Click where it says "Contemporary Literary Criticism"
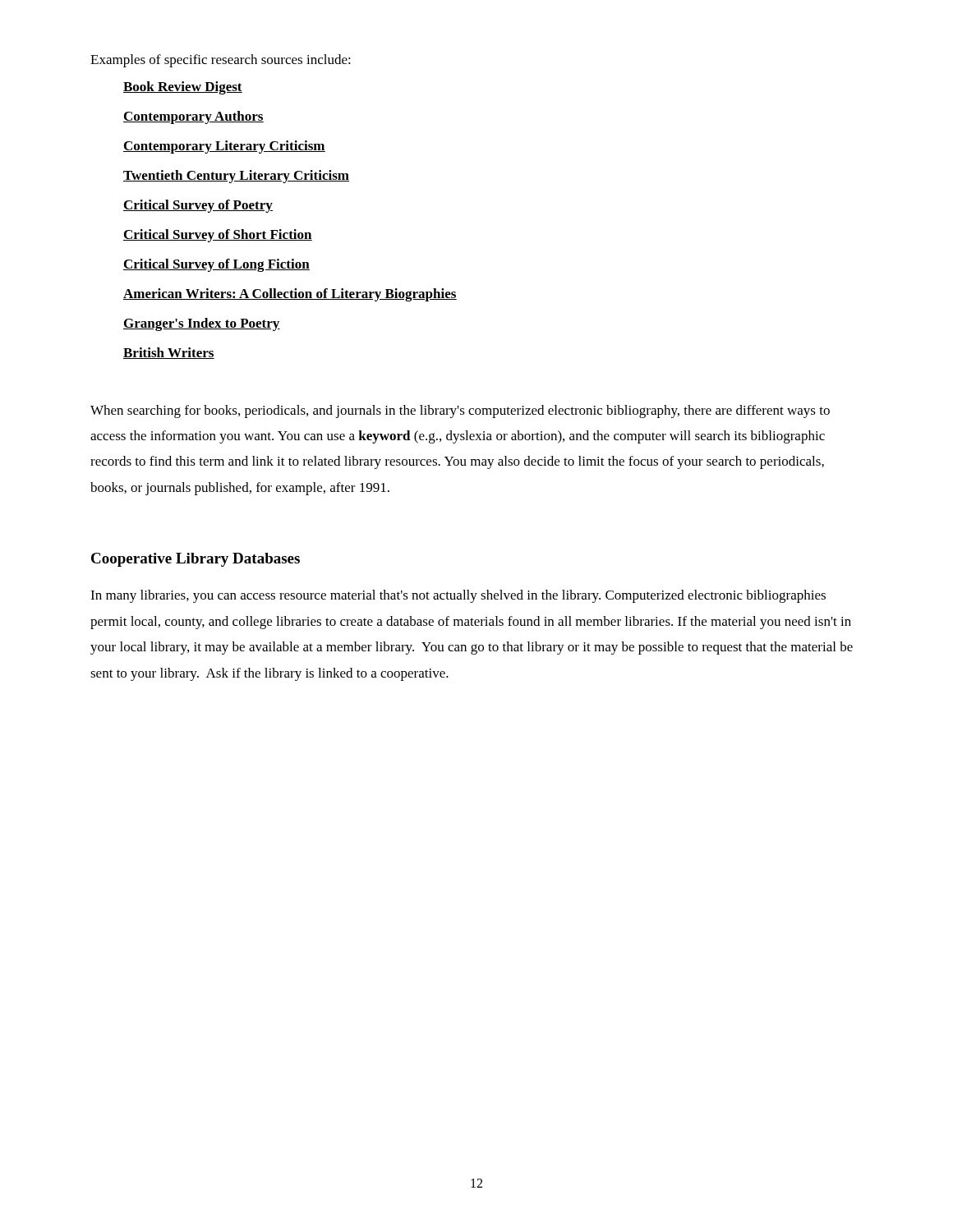Viewport: 953px width, 1232px height. pos(224,147)
